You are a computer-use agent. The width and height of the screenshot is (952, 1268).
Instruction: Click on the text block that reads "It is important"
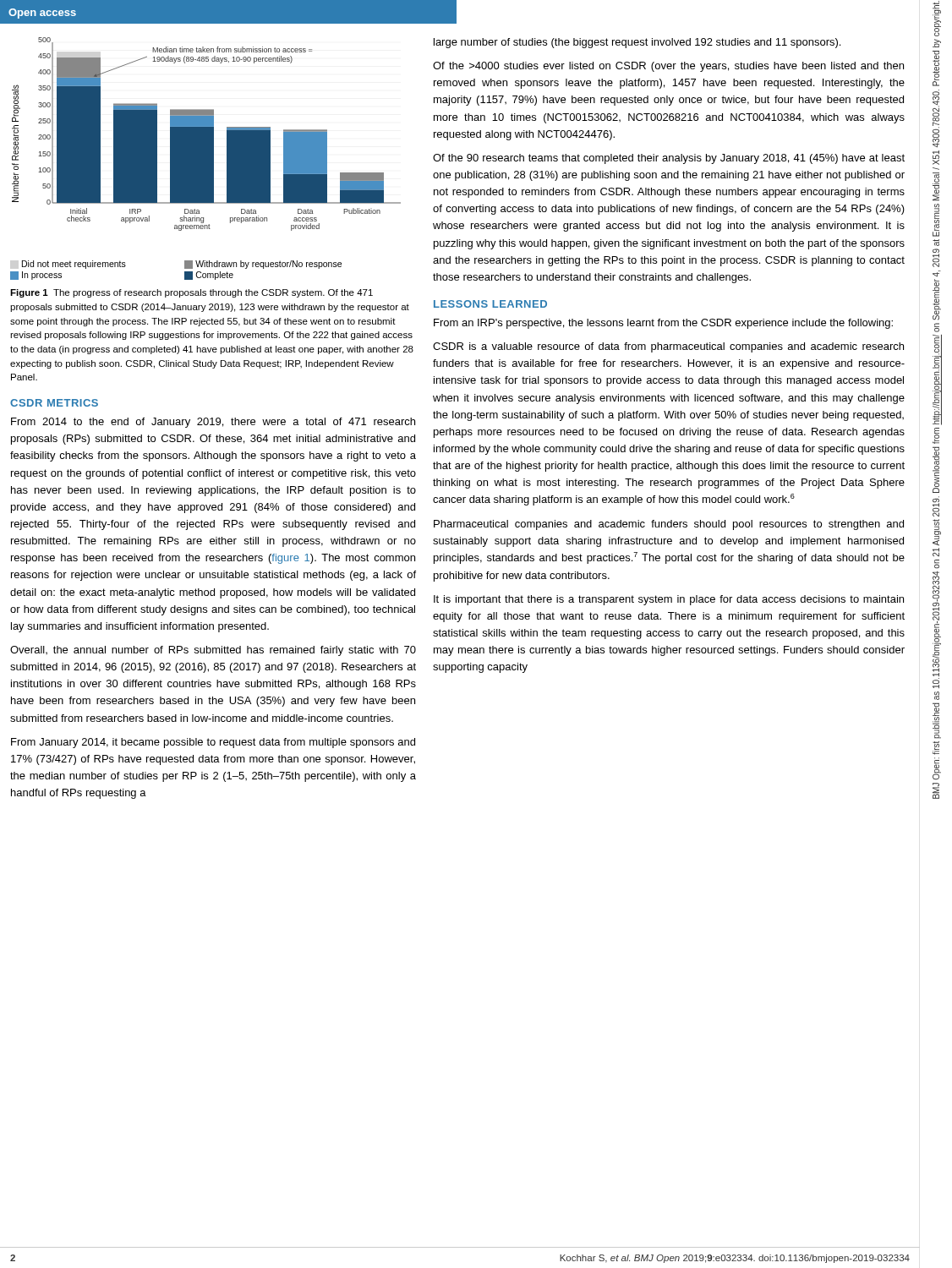point(669,633)
